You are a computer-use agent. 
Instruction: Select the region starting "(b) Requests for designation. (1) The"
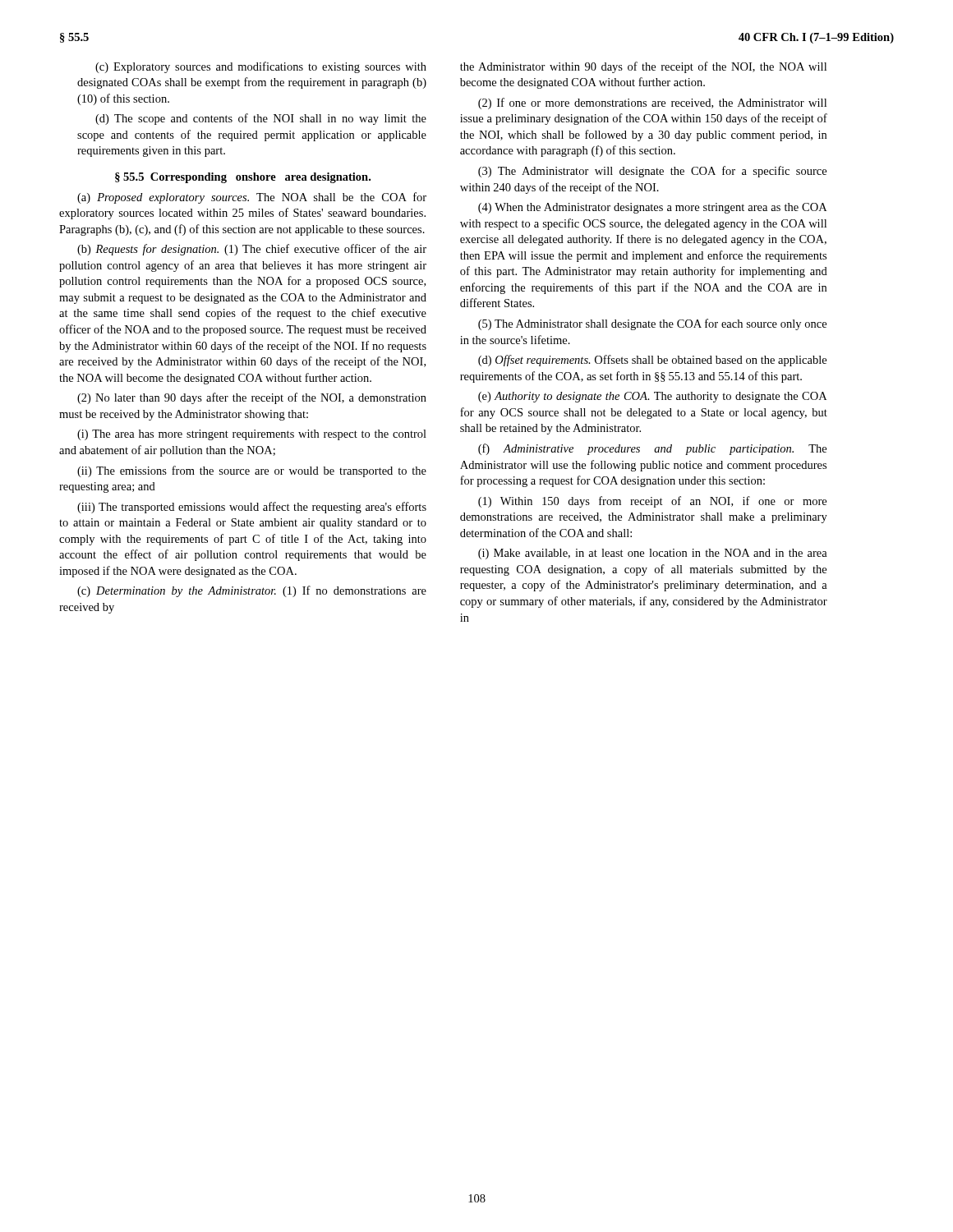(243, 314)
